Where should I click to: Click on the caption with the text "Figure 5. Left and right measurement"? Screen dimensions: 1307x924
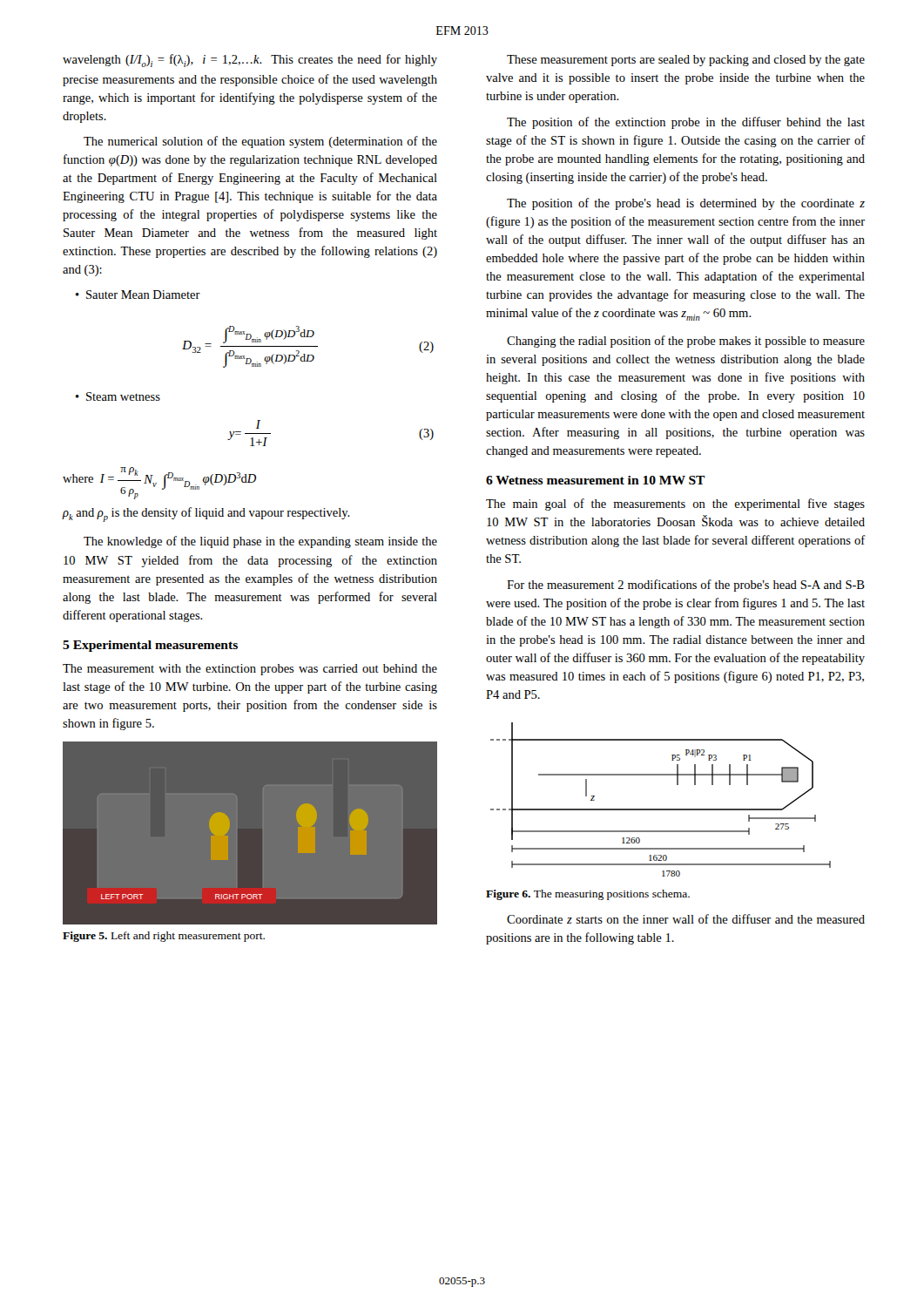(x=164, y=935)
